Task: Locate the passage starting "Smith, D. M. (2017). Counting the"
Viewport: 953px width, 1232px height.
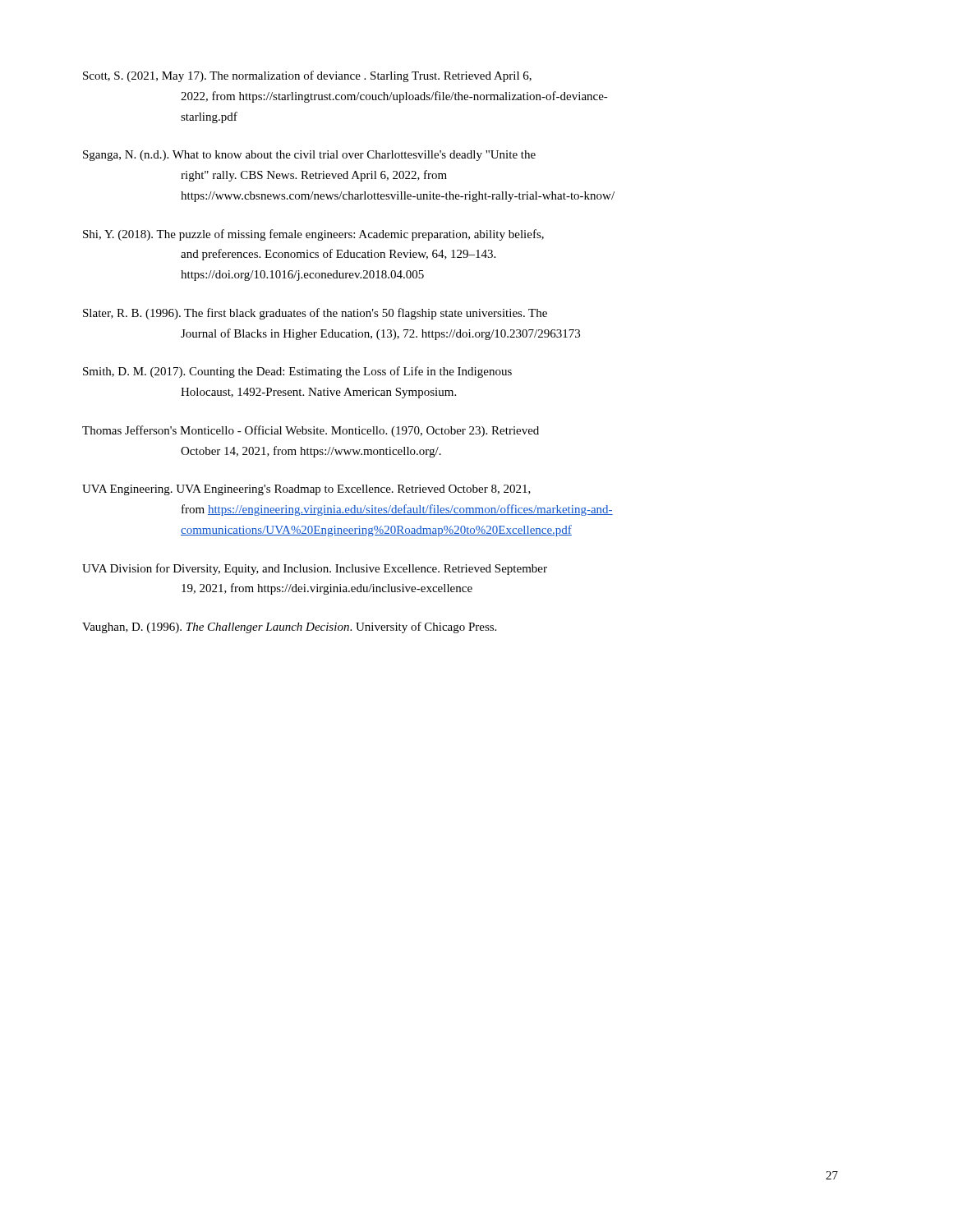Action: 460,384
